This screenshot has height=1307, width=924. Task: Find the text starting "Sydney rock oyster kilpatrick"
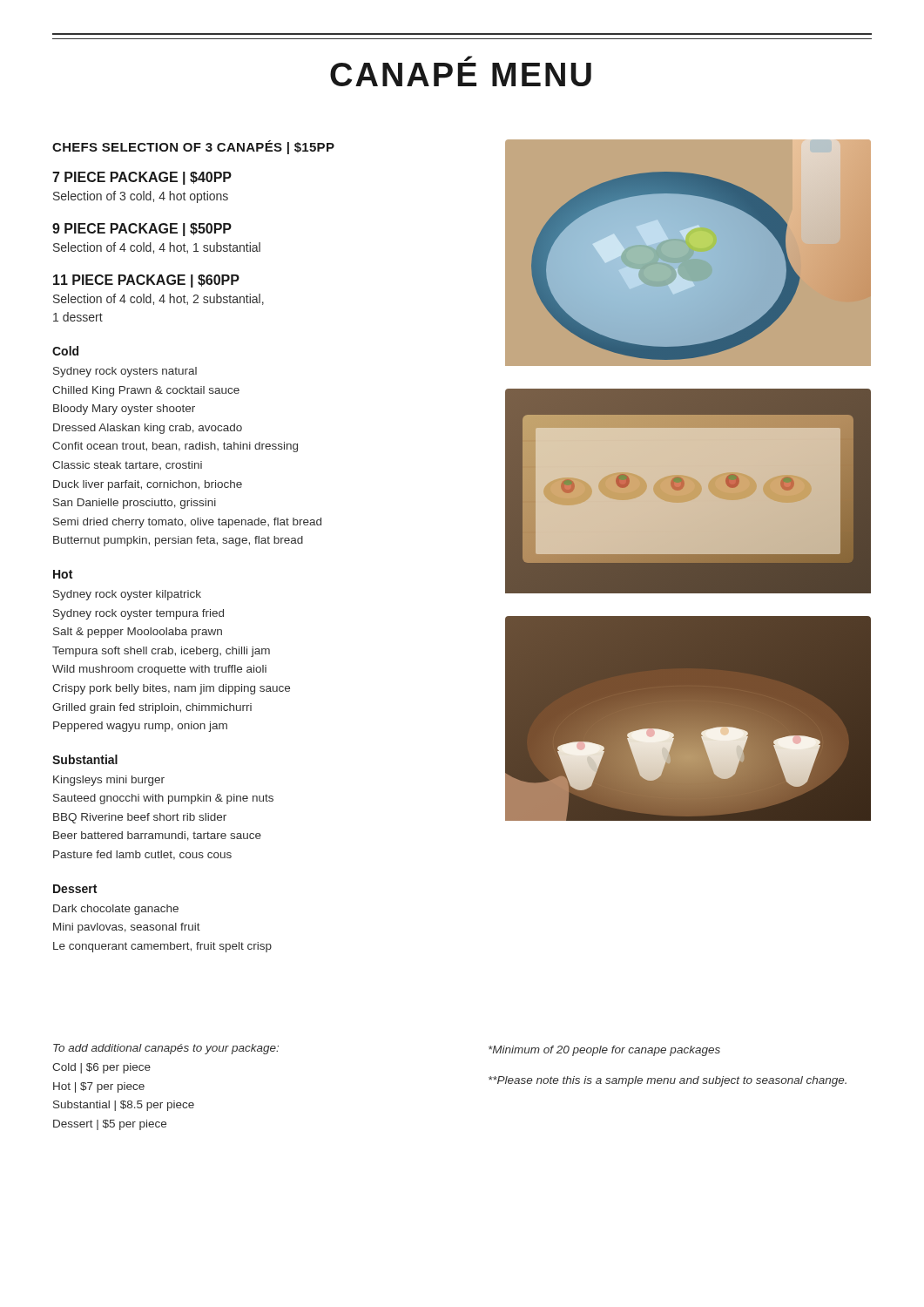click(127, 595)
